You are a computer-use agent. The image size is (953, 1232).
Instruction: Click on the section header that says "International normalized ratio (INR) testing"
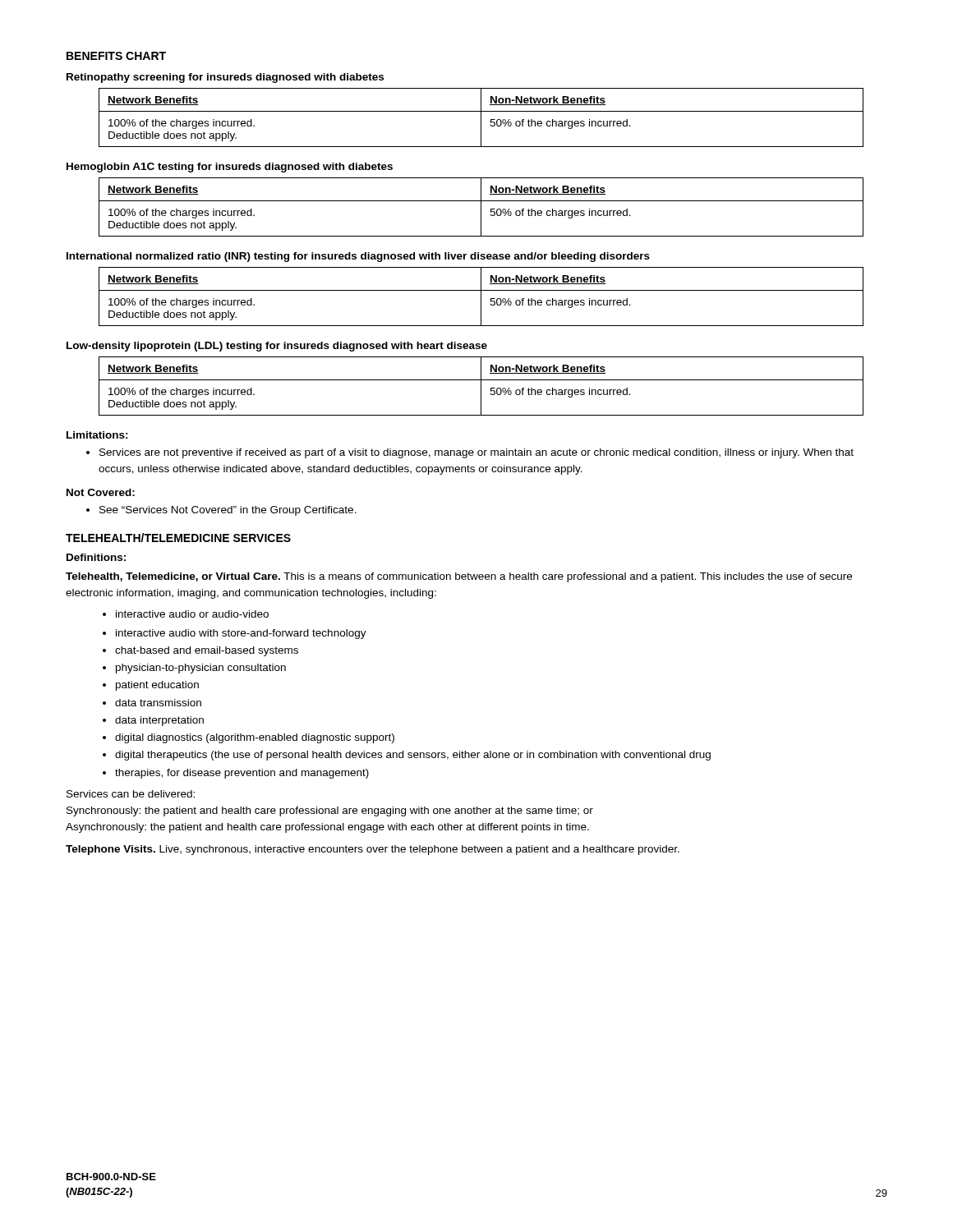(358, 256)
